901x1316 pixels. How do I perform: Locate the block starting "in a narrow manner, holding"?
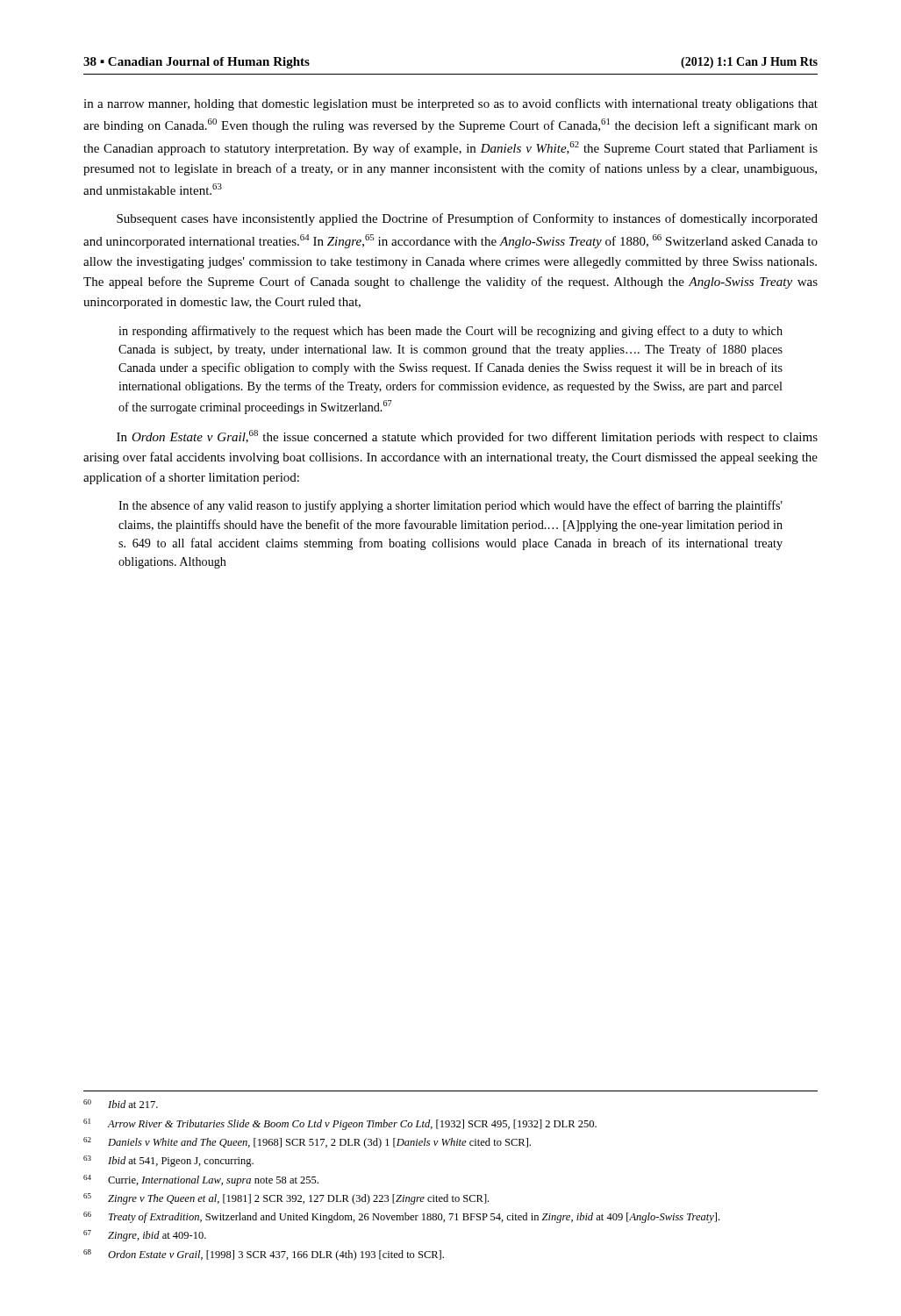450,147
